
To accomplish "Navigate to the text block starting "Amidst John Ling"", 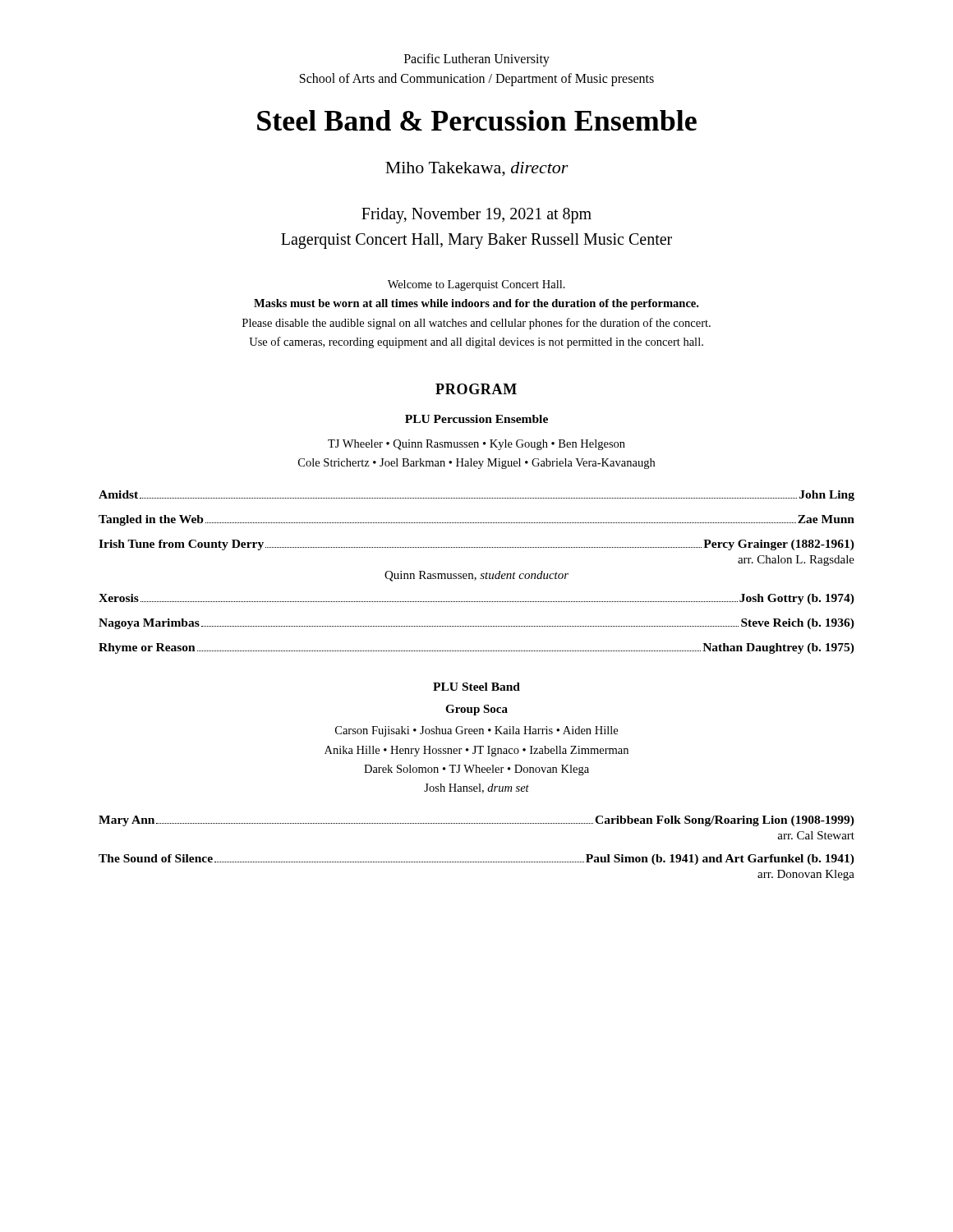I will click(x=476, y=495).
